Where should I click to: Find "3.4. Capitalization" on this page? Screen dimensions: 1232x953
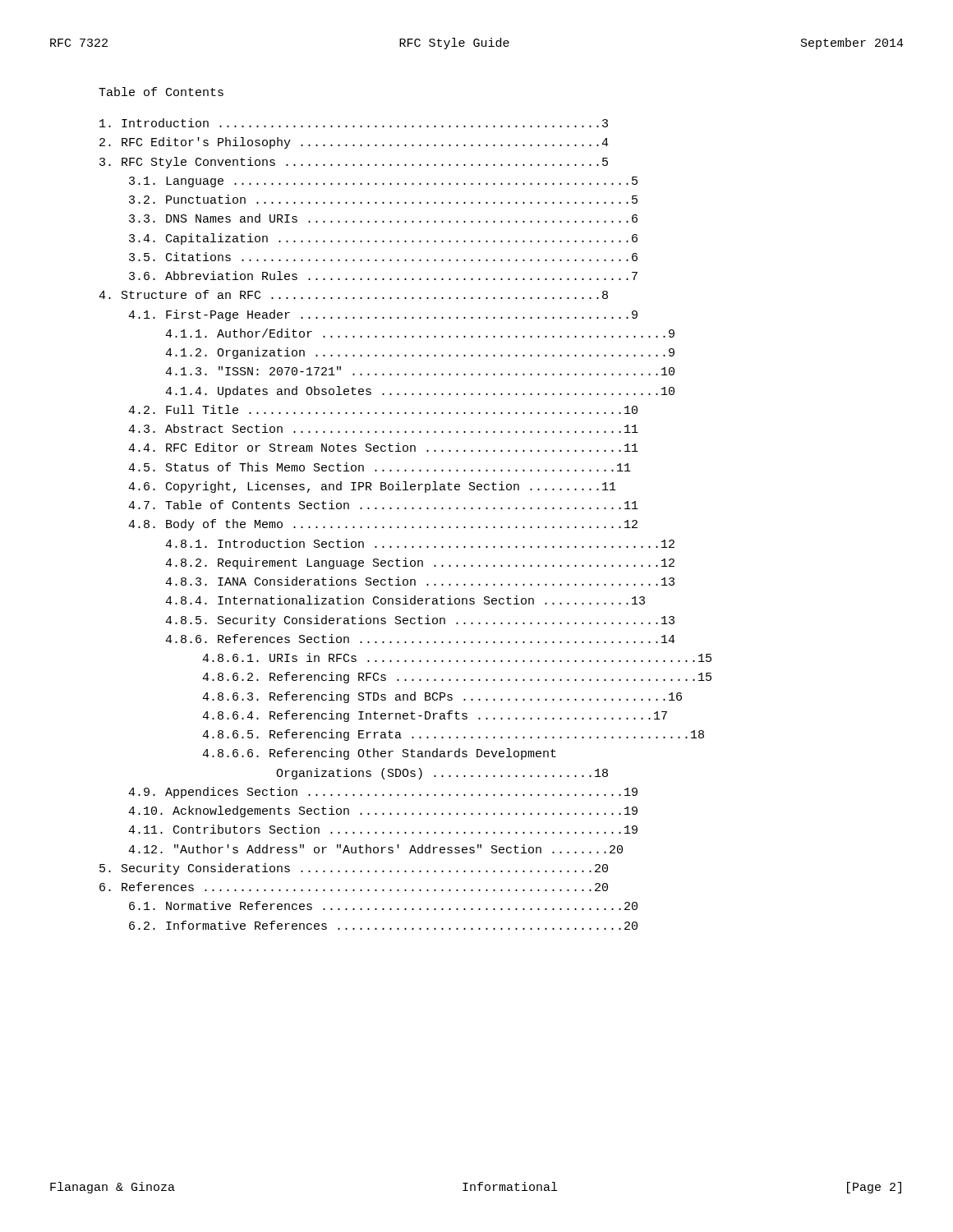click(368, 239)
